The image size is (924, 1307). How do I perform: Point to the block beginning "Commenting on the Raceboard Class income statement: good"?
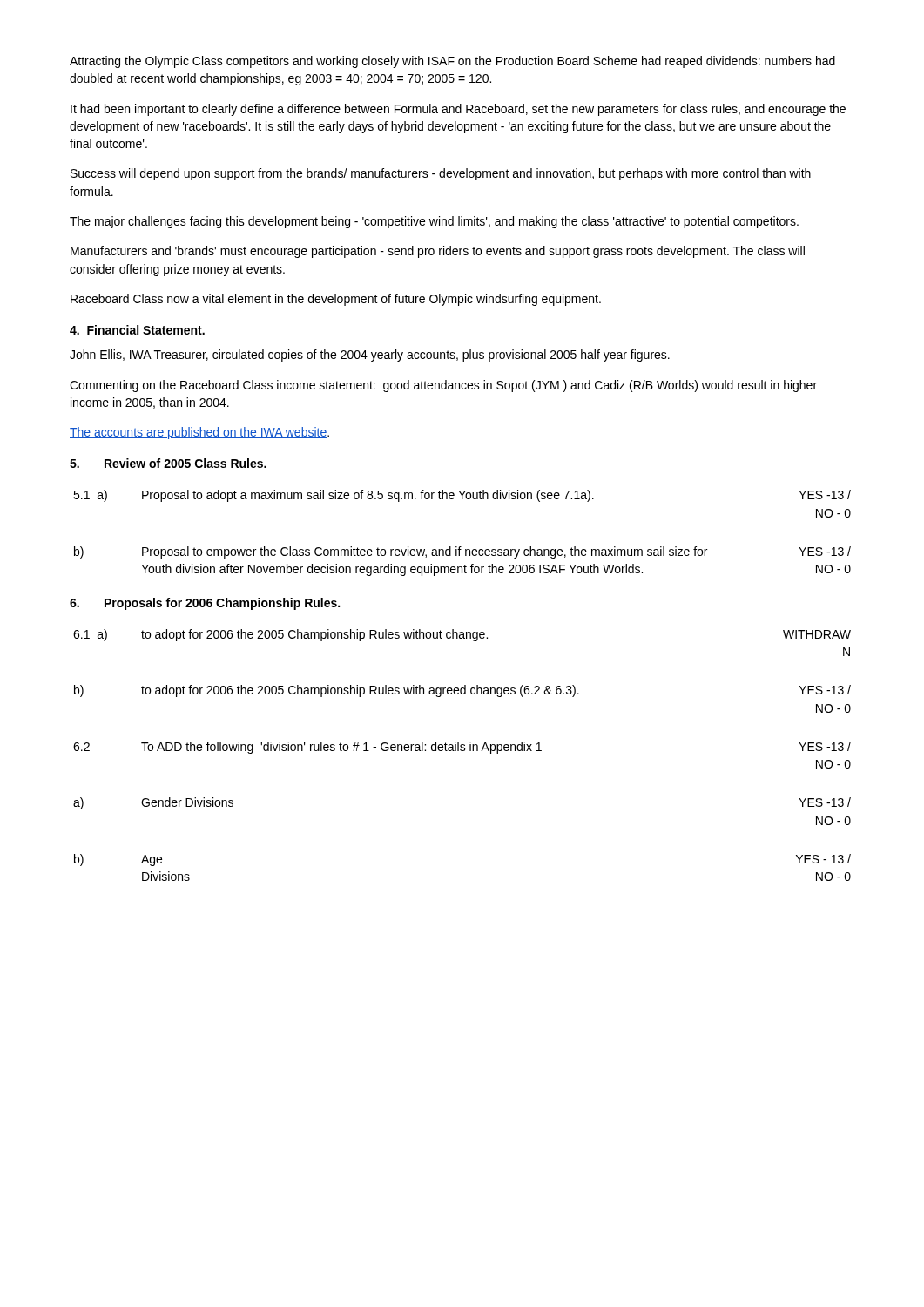point(443,394)
